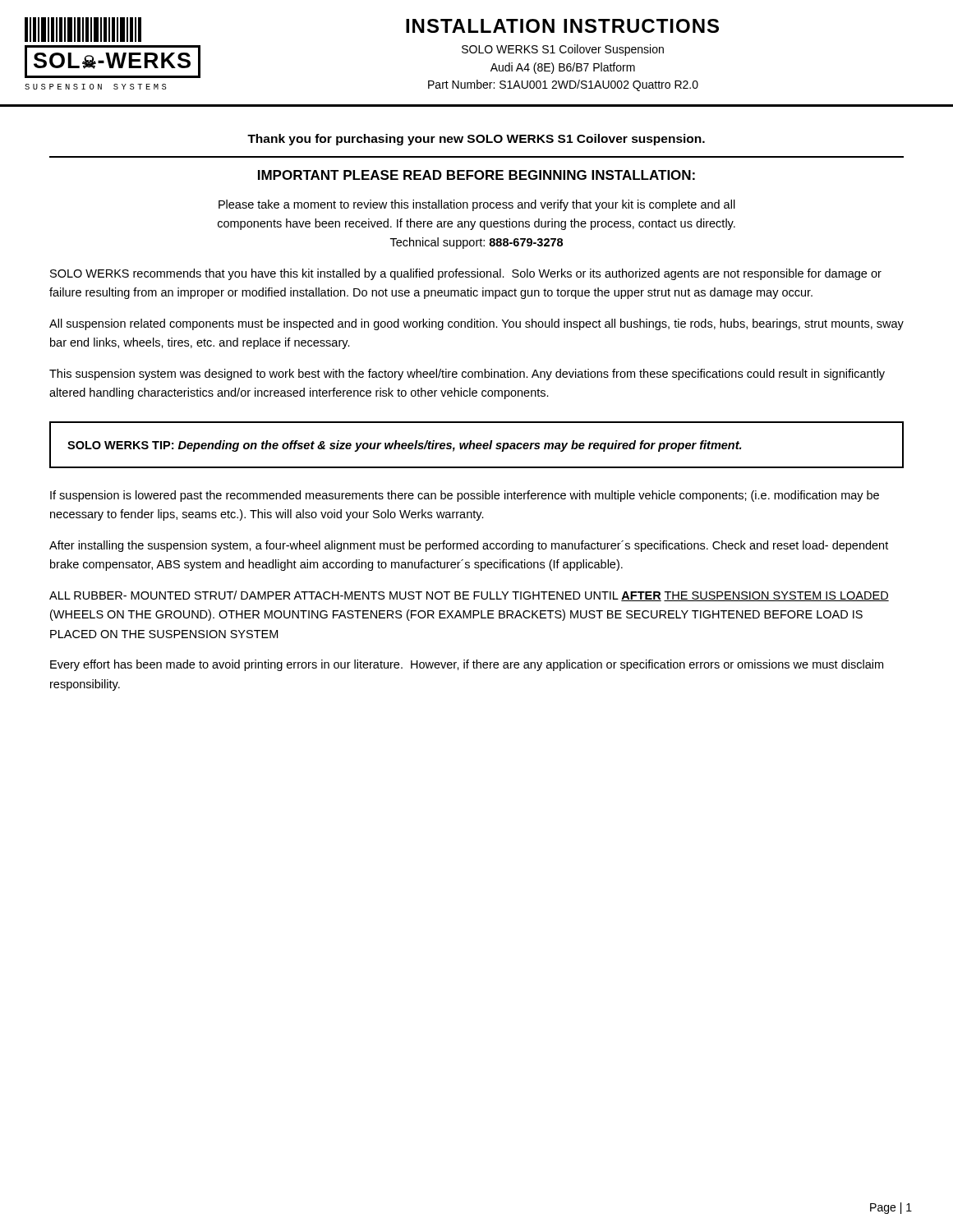Point to the block beginning "This suspension system"
Image resolution: width=953 pixels, height=1232 pixels.
point(467,383)
